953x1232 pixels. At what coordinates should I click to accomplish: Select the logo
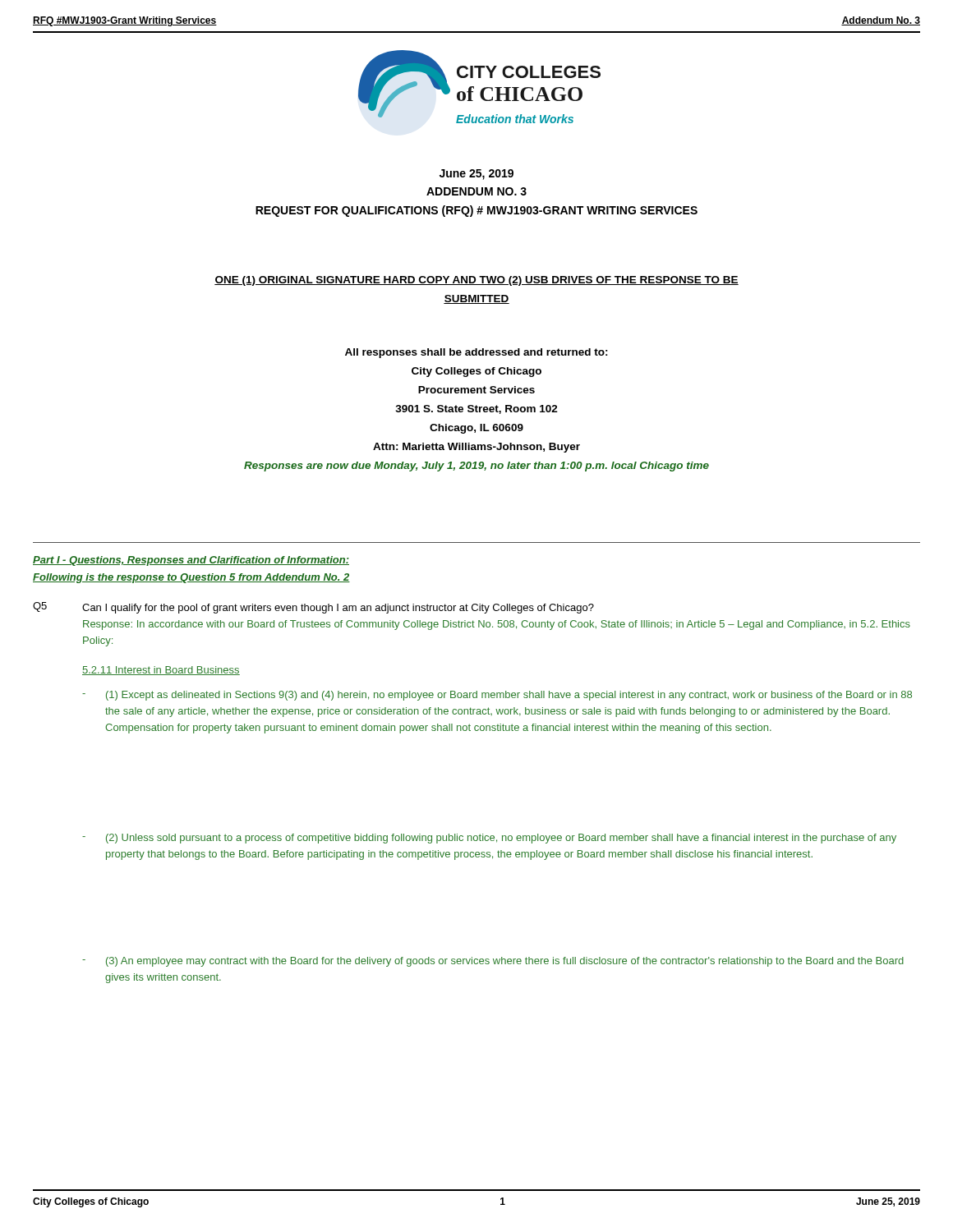(476, 97)
